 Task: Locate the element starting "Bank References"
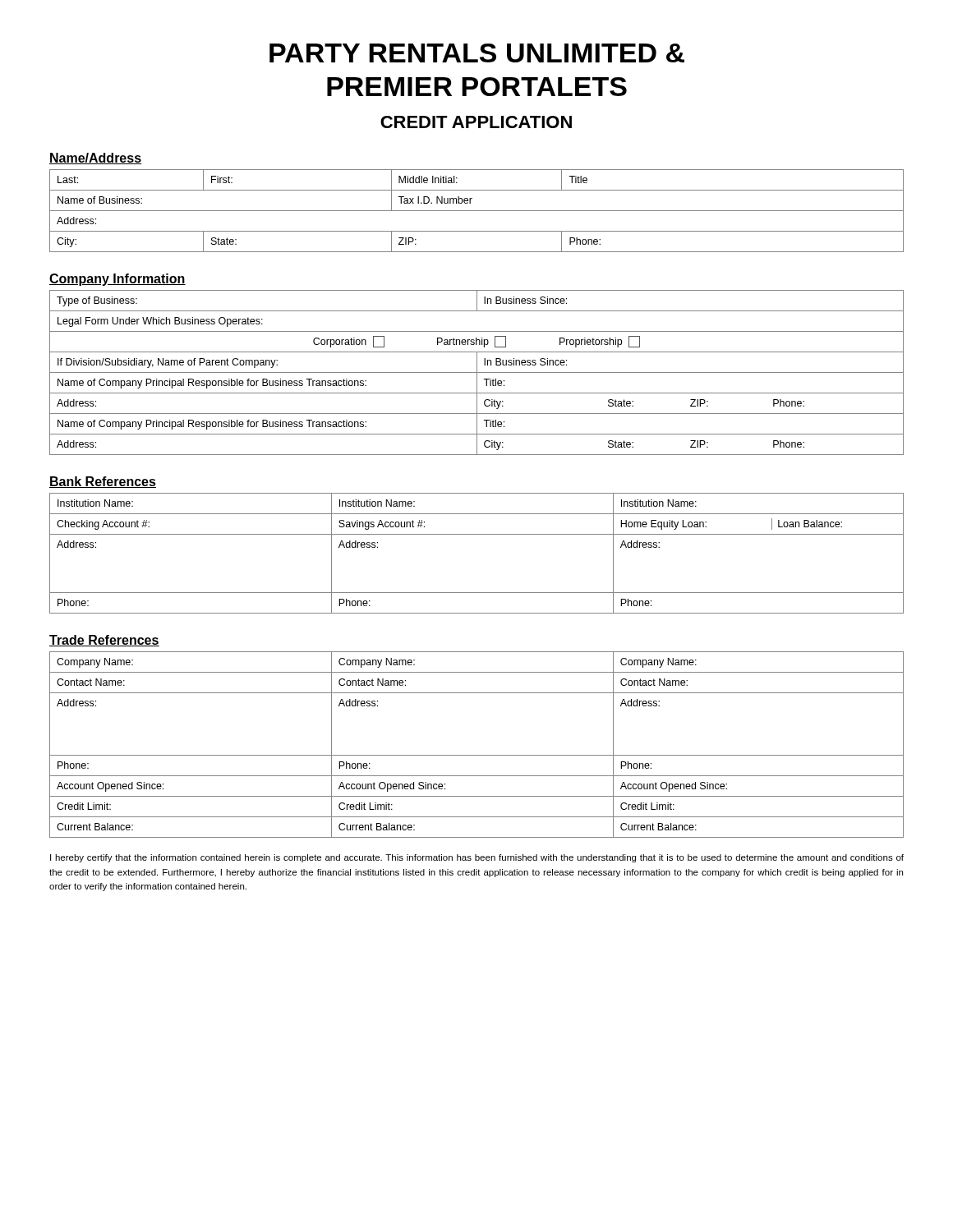click(x=103, y=482)
